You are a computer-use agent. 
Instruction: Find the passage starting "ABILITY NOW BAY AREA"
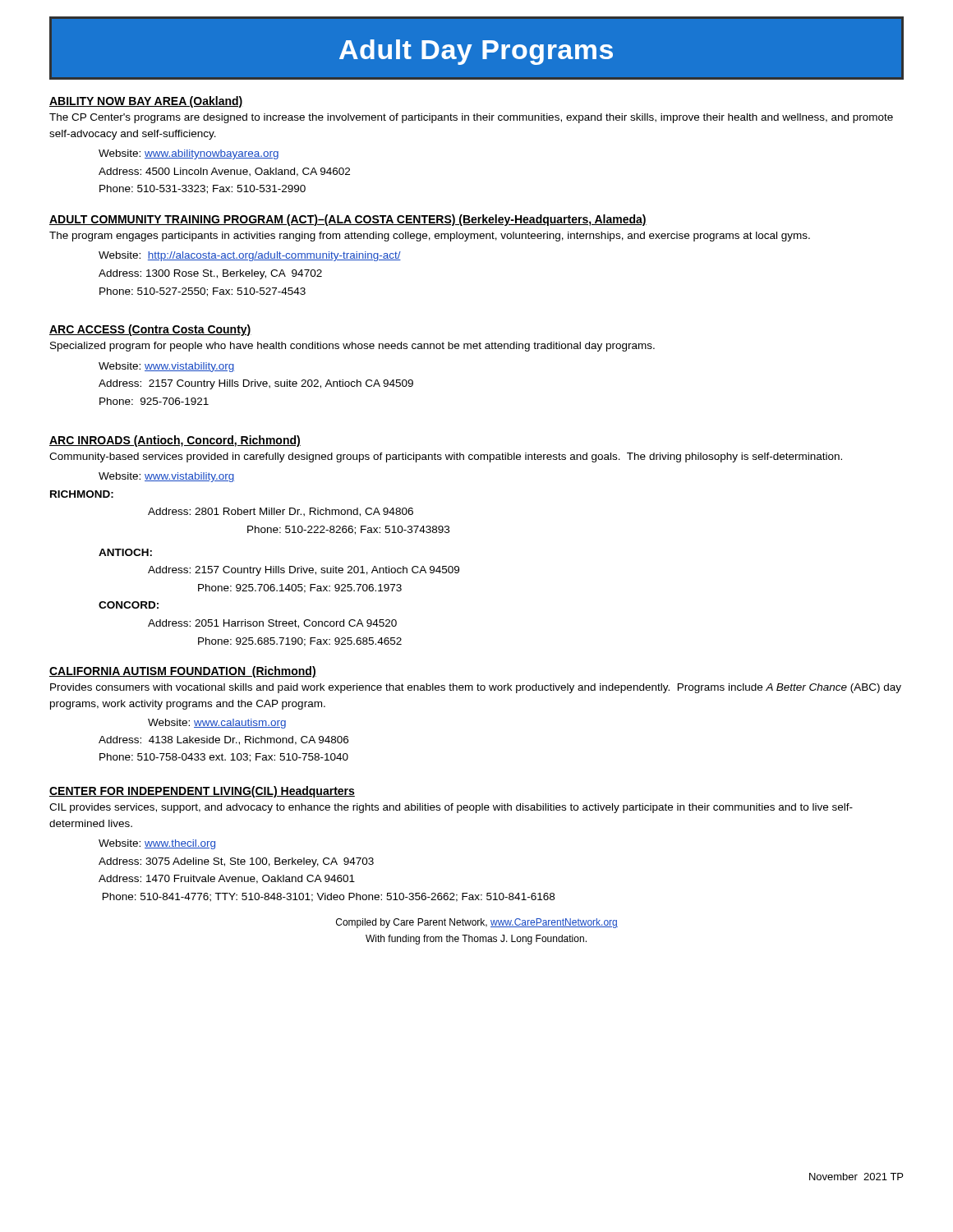point(146,101)
